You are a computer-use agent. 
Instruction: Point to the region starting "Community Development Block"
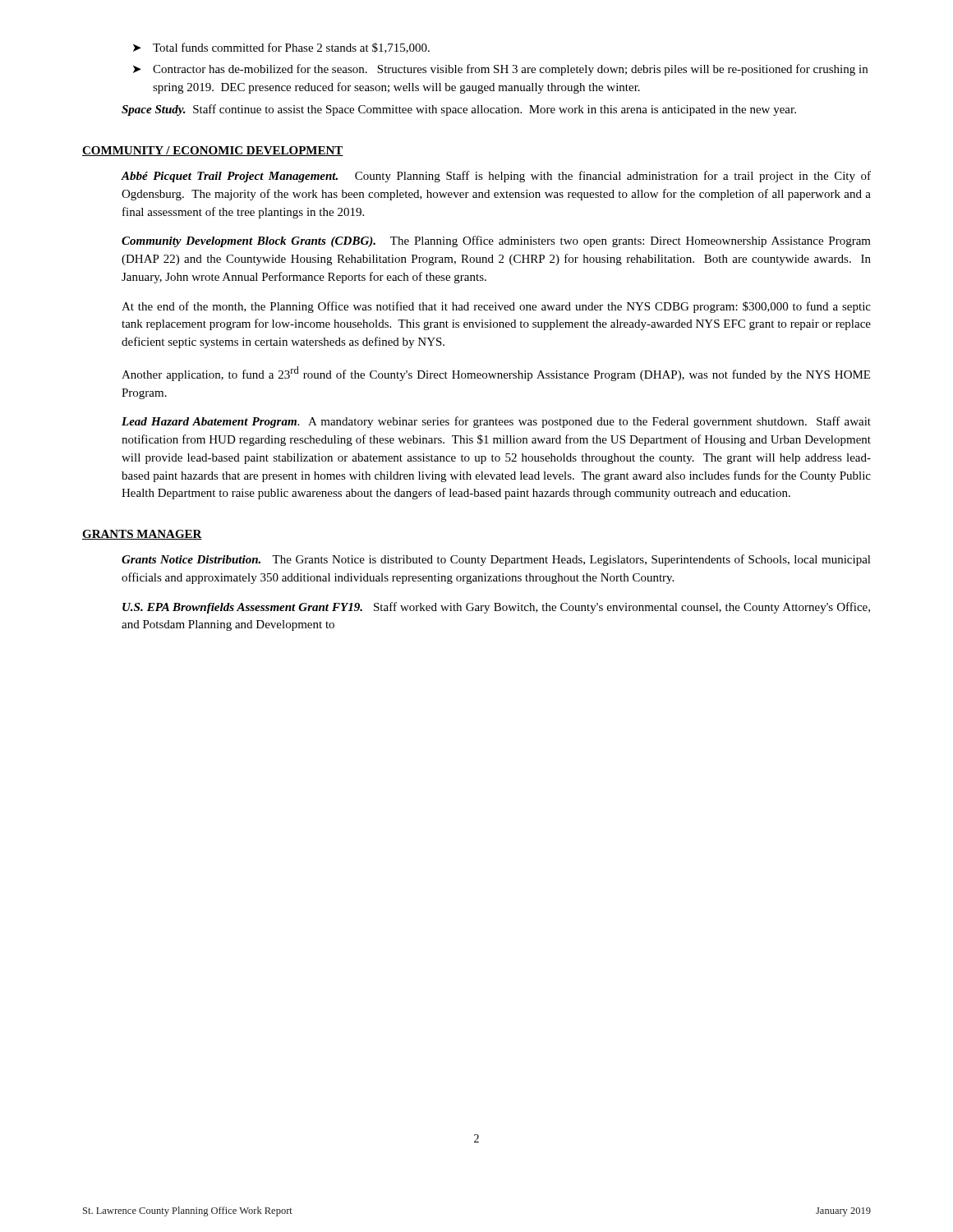click(x=496, y=259)
